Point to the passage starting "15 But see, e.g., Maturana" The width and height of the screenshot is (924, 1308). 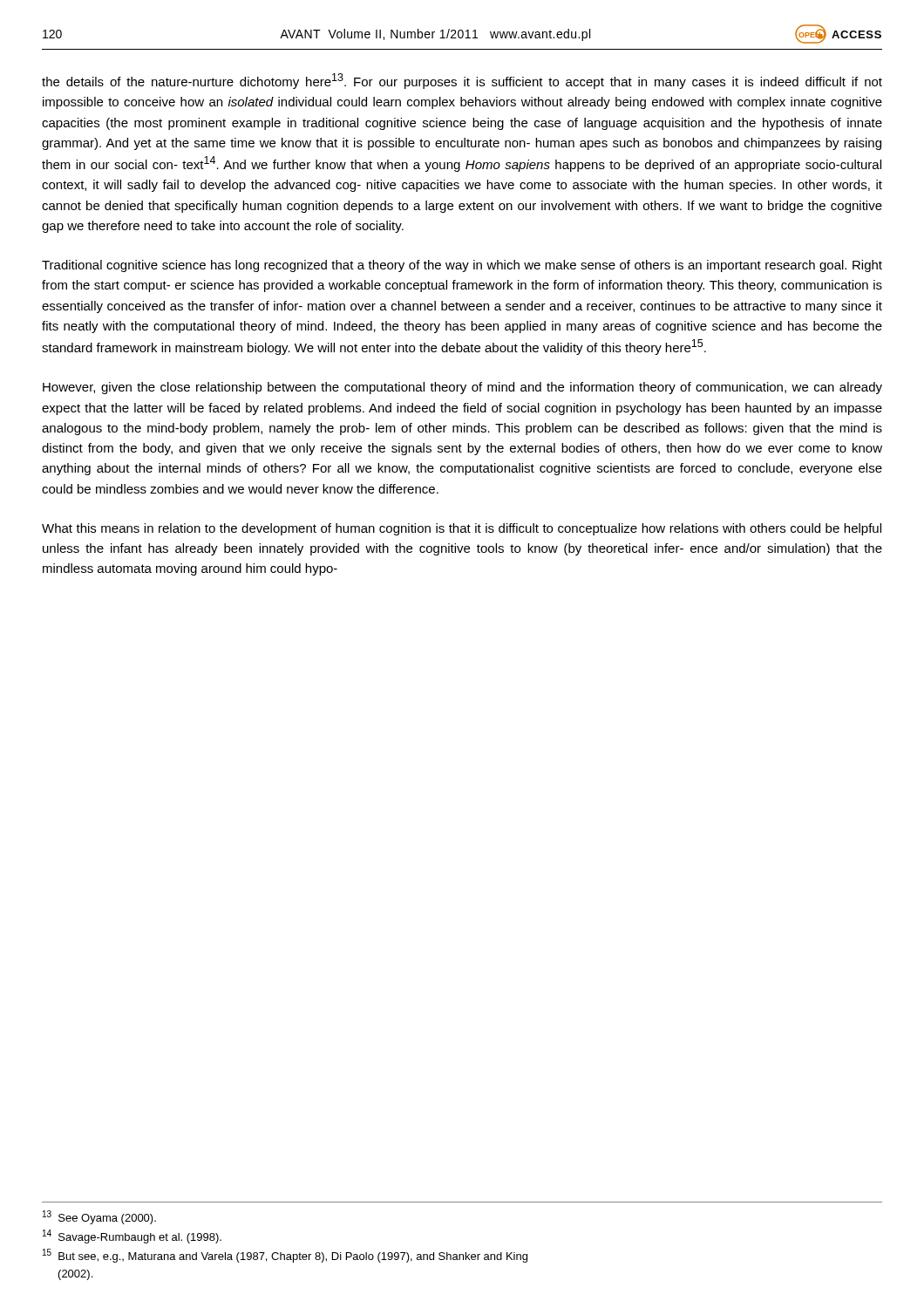[x=285, y=1264]
